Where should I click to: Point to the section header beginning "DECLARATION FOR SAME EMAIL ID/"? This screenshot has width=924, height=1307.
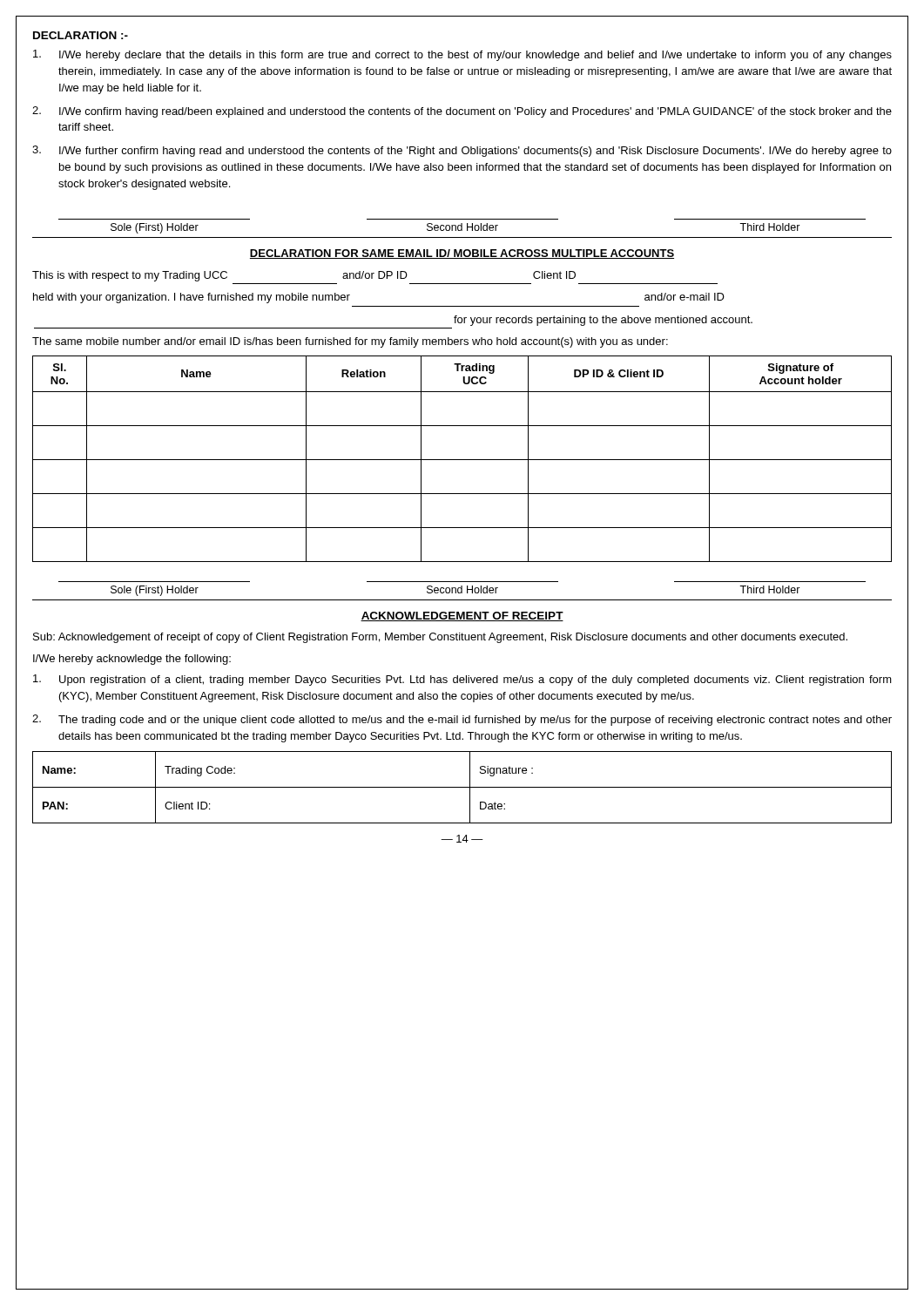point(462,253)
